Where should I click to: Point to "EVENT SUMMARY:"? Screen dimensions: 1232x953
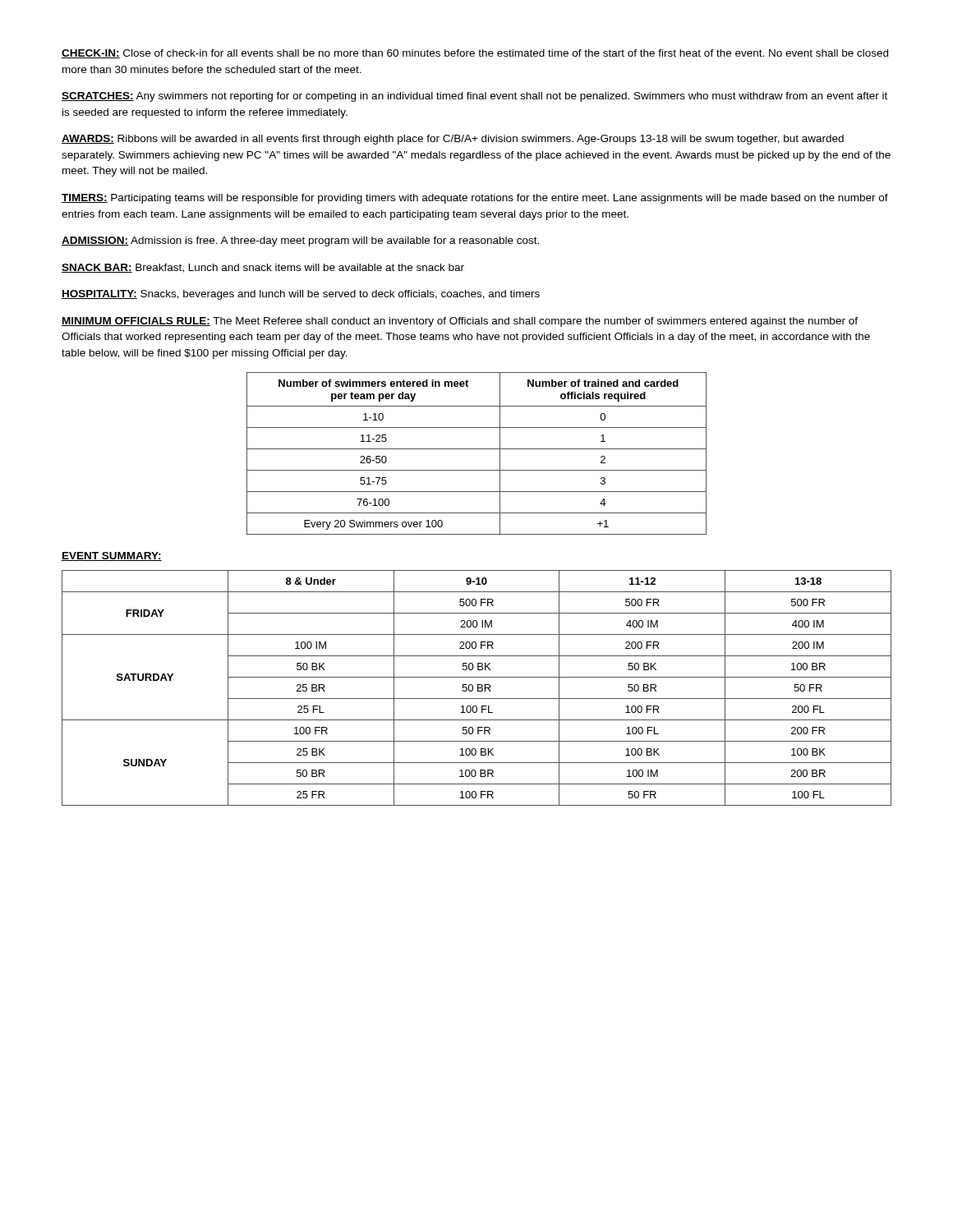pos(112,556)
